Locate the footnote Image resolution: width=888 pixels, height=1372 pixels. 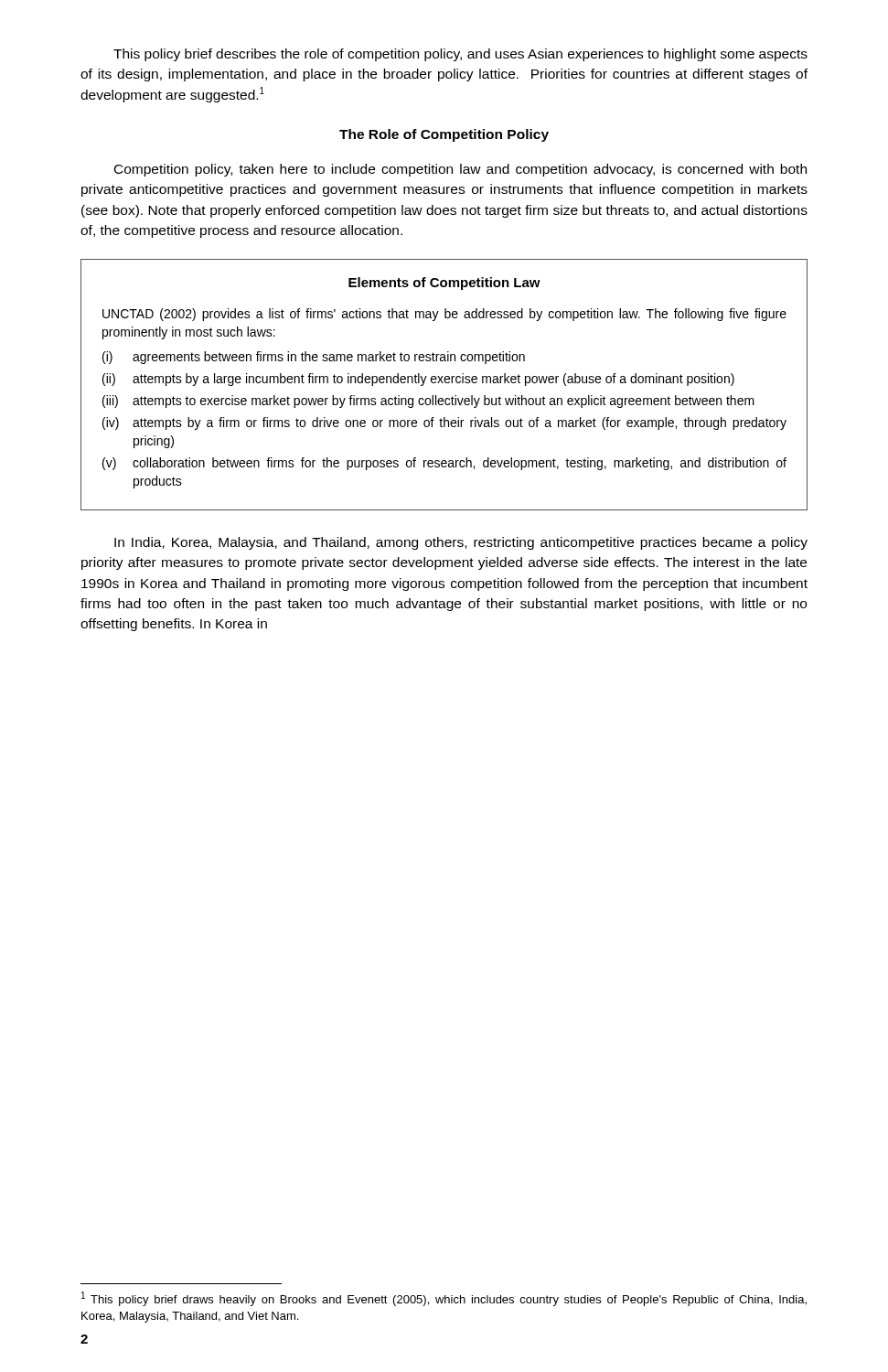click(x=444, y=1306)
